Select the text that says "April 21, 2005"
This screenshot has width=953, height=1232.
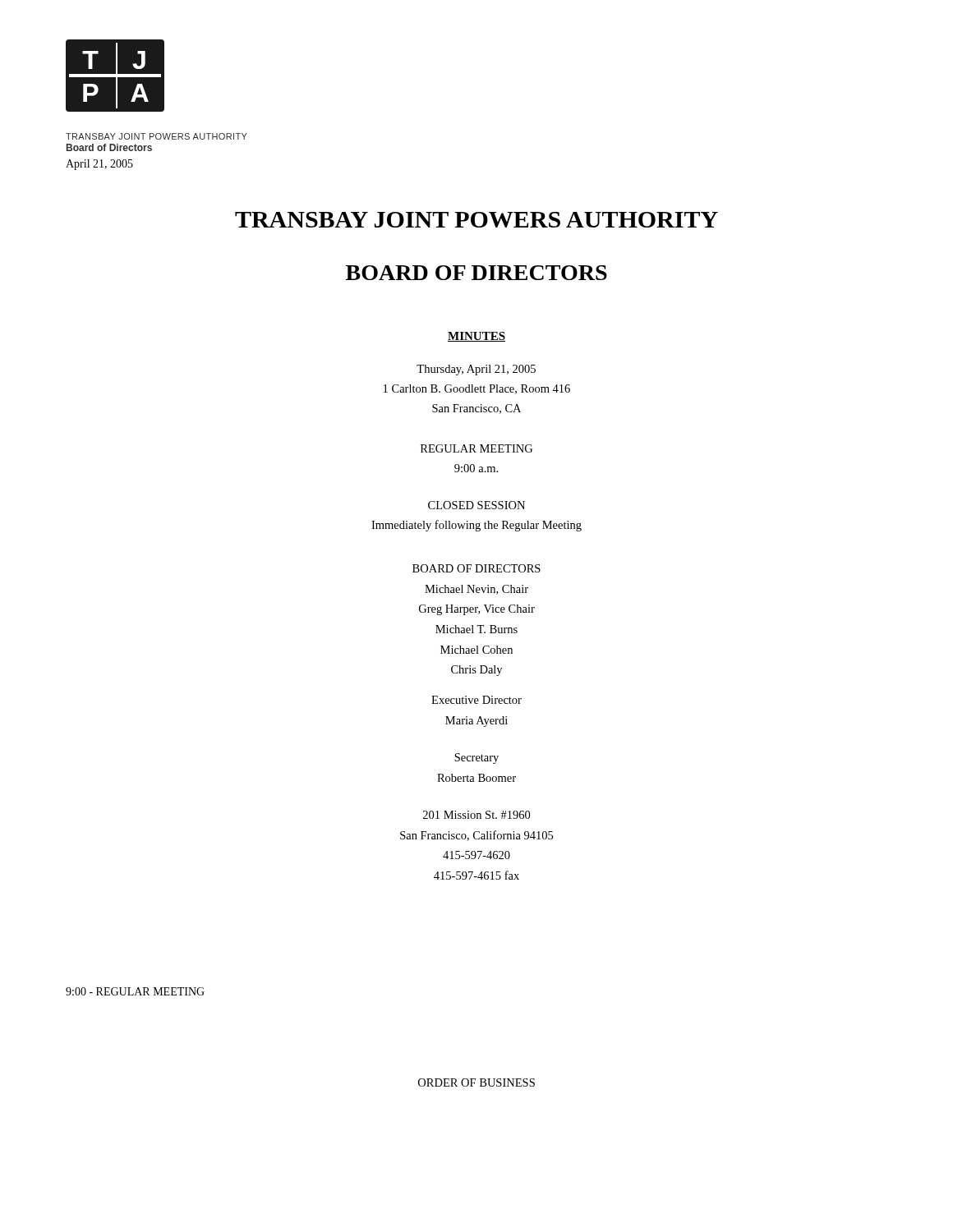(99, 164)
